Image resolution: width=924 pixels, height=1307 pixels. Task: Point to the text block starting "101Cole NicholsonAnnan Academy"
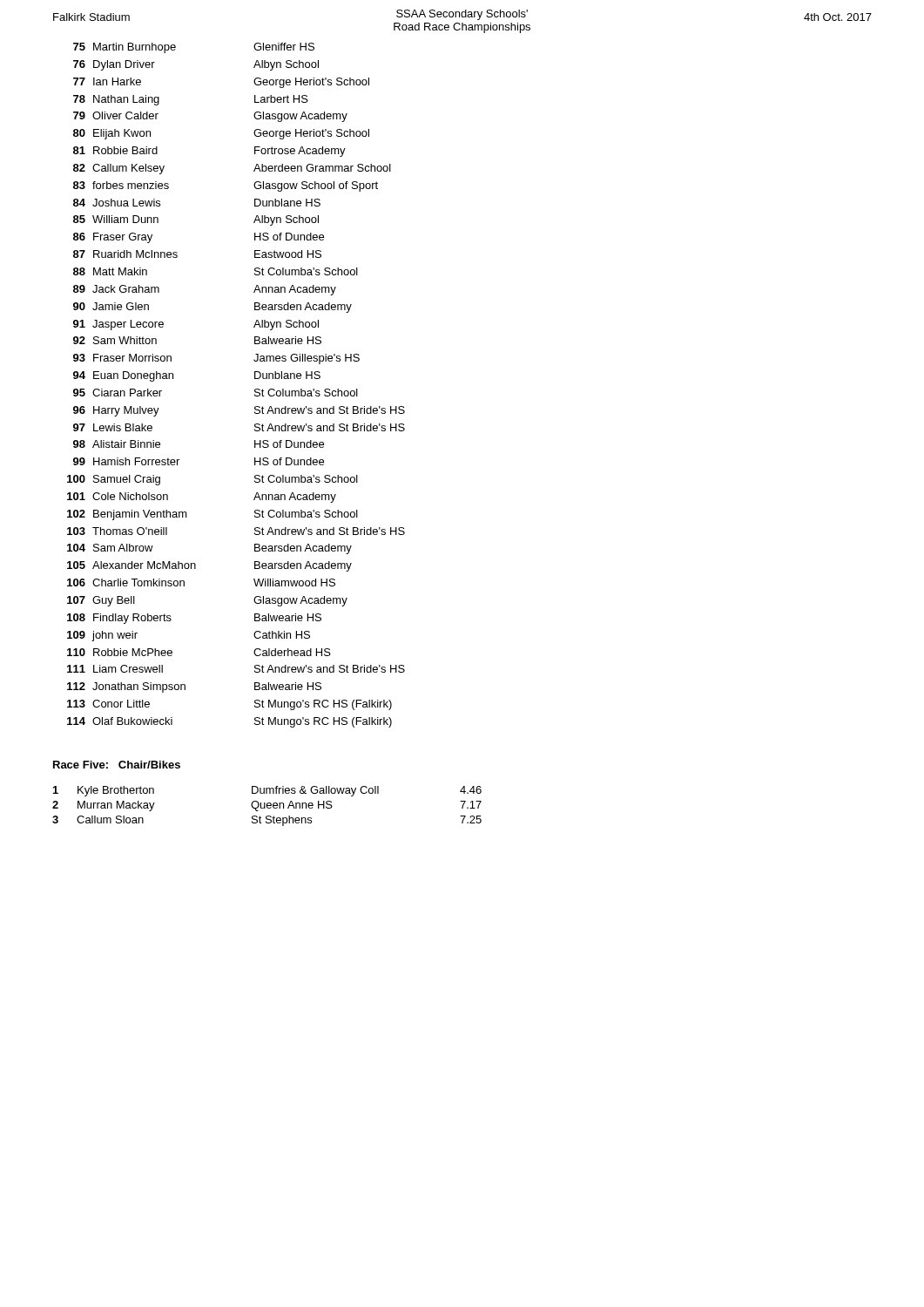[x=270, y=497]
